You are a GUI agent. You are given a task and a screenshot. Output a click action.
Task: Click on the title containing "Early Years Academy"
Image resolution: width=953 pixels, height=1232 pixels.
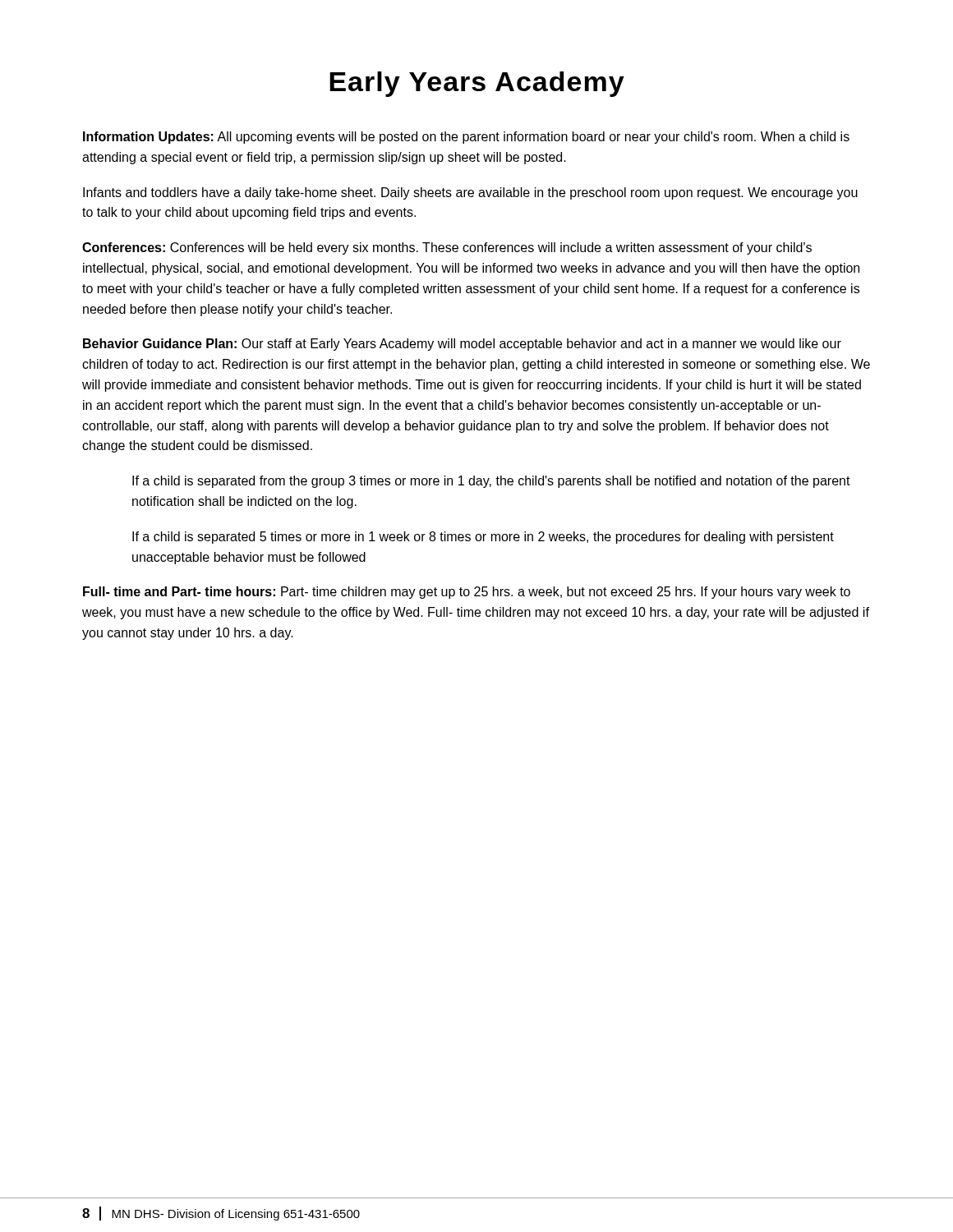[x=476, y=82]
